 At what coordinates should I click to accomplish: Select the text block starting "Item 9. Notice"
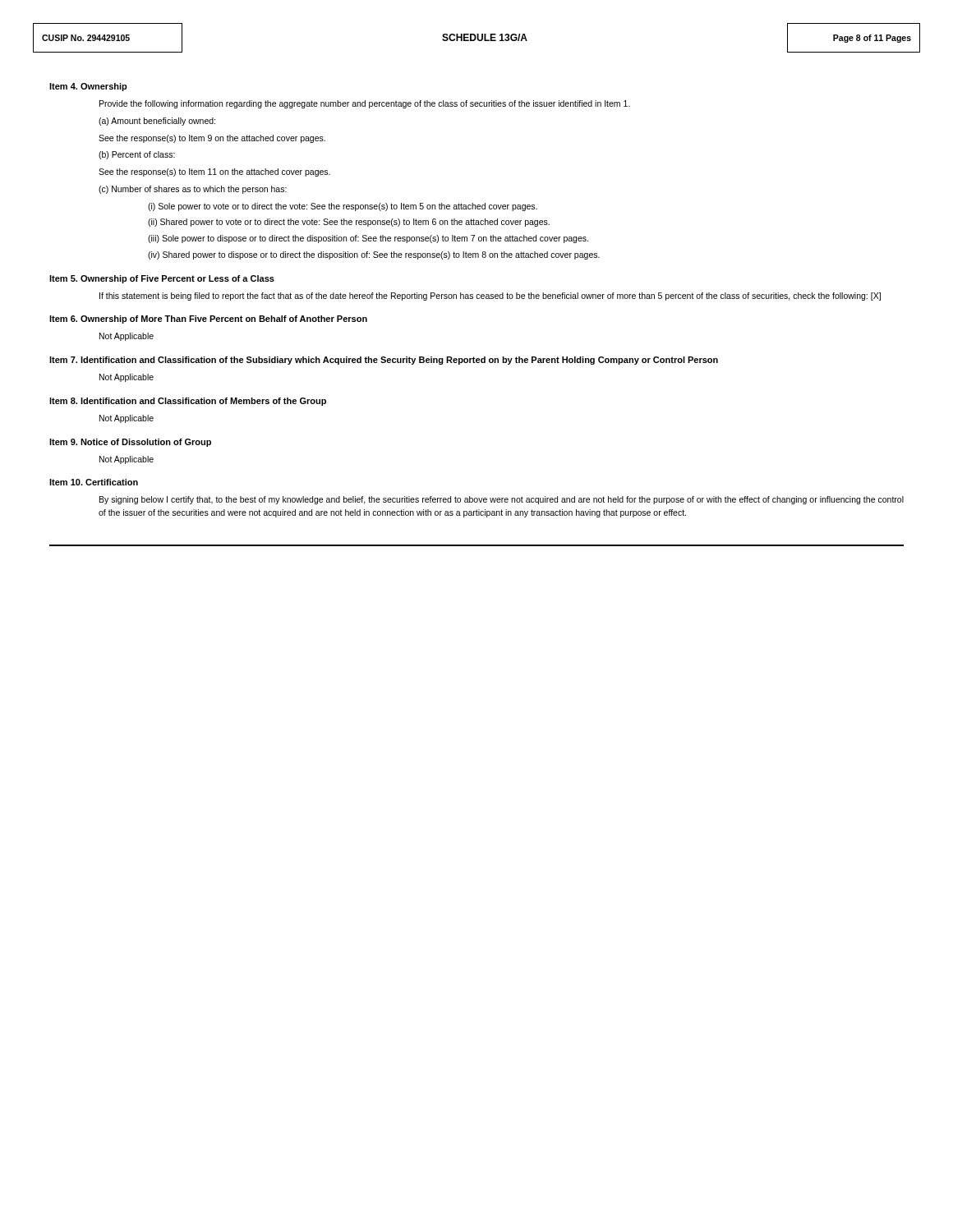tap(130, 441)
